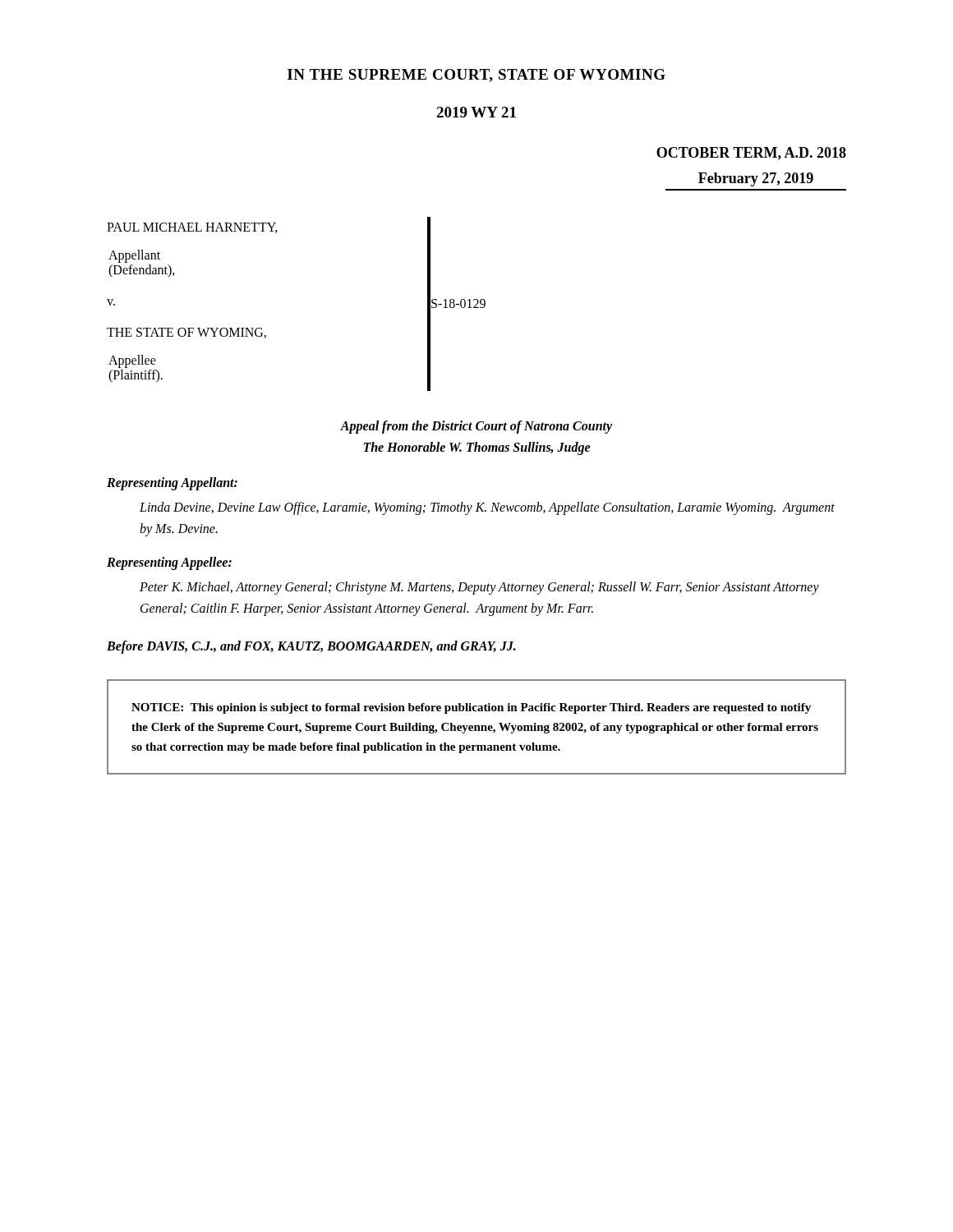Click on the text block that reads "Before DAVIS, C.J.,"
This screenshot has width=953, height=1232.
[x=312, y=646]
